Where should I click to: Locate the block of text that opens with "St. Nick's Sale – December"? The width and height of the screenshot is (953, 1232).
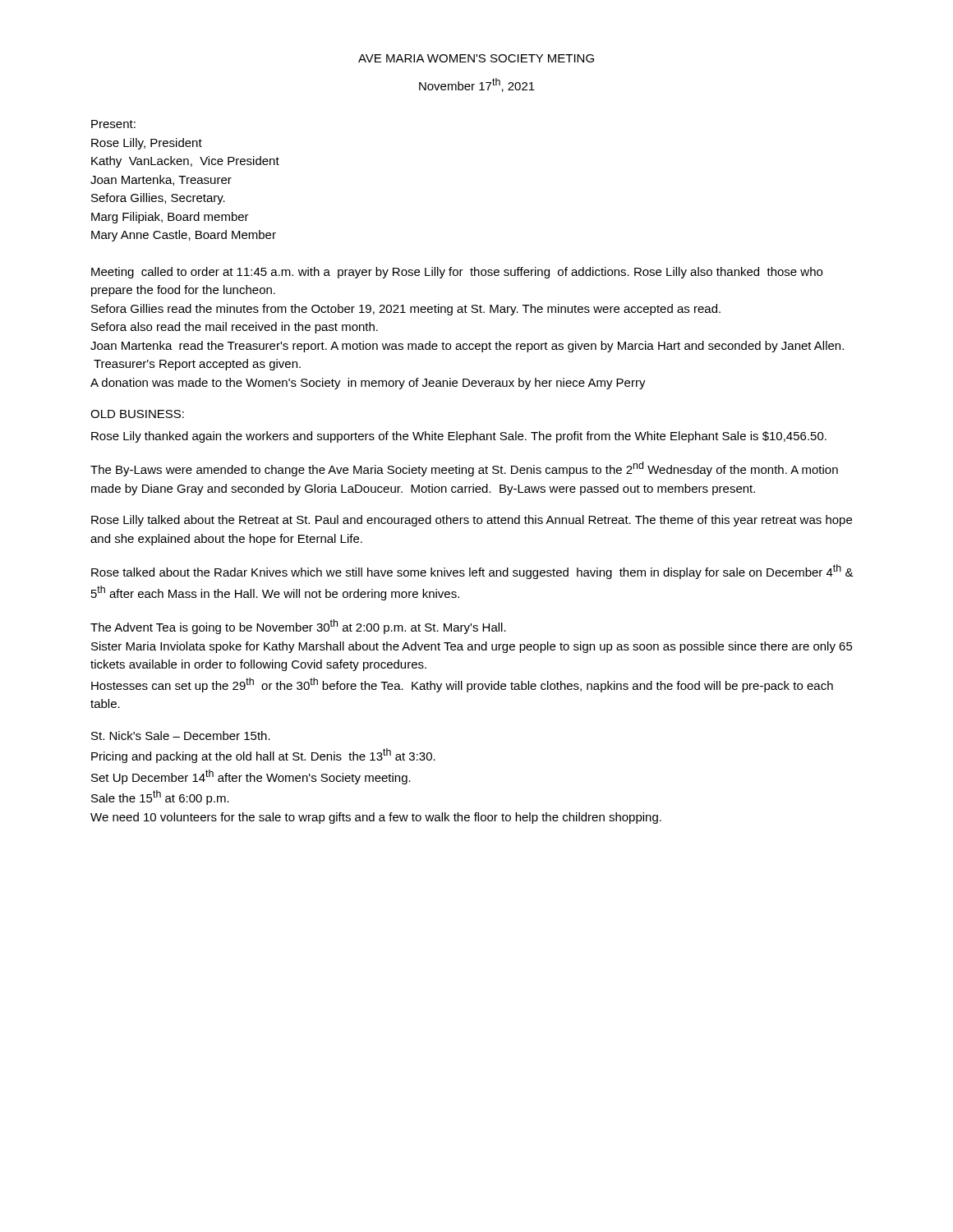pos(376,776)
